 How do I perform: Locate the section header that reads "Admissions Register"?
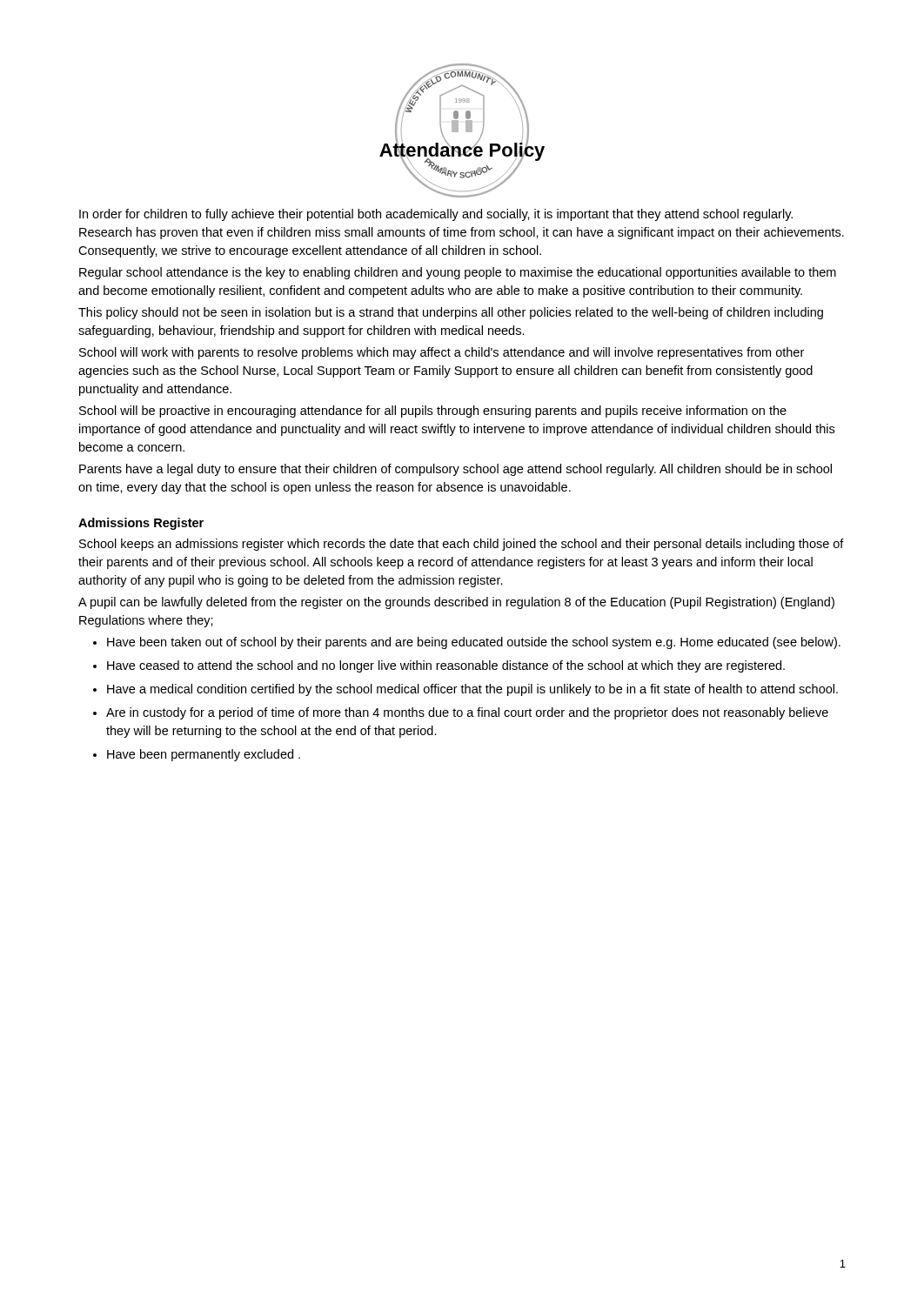(141, 523)
